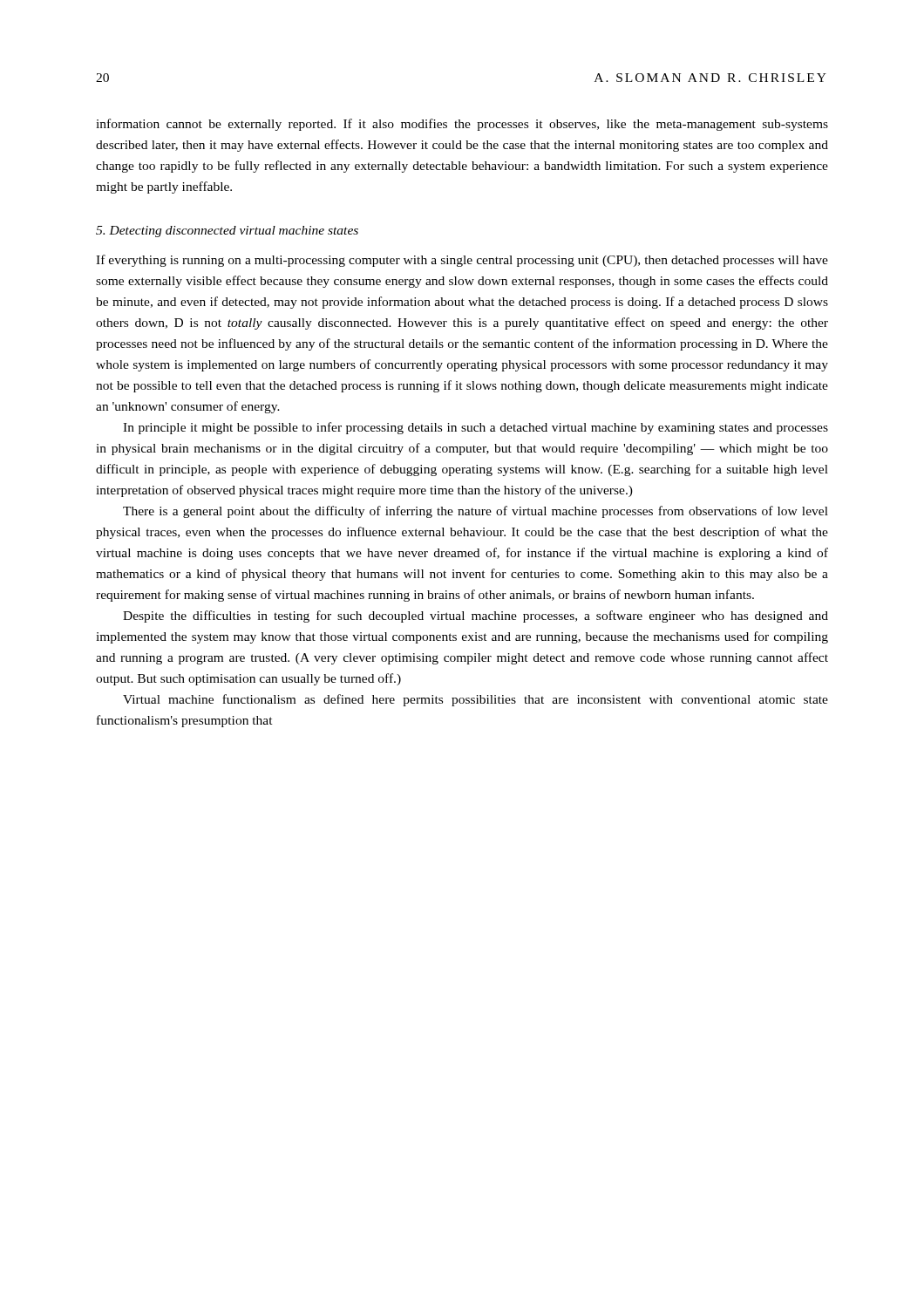Select the text block that says "There is a general"
Viewport: 924px width, 1308px height.
coord(462,553)
